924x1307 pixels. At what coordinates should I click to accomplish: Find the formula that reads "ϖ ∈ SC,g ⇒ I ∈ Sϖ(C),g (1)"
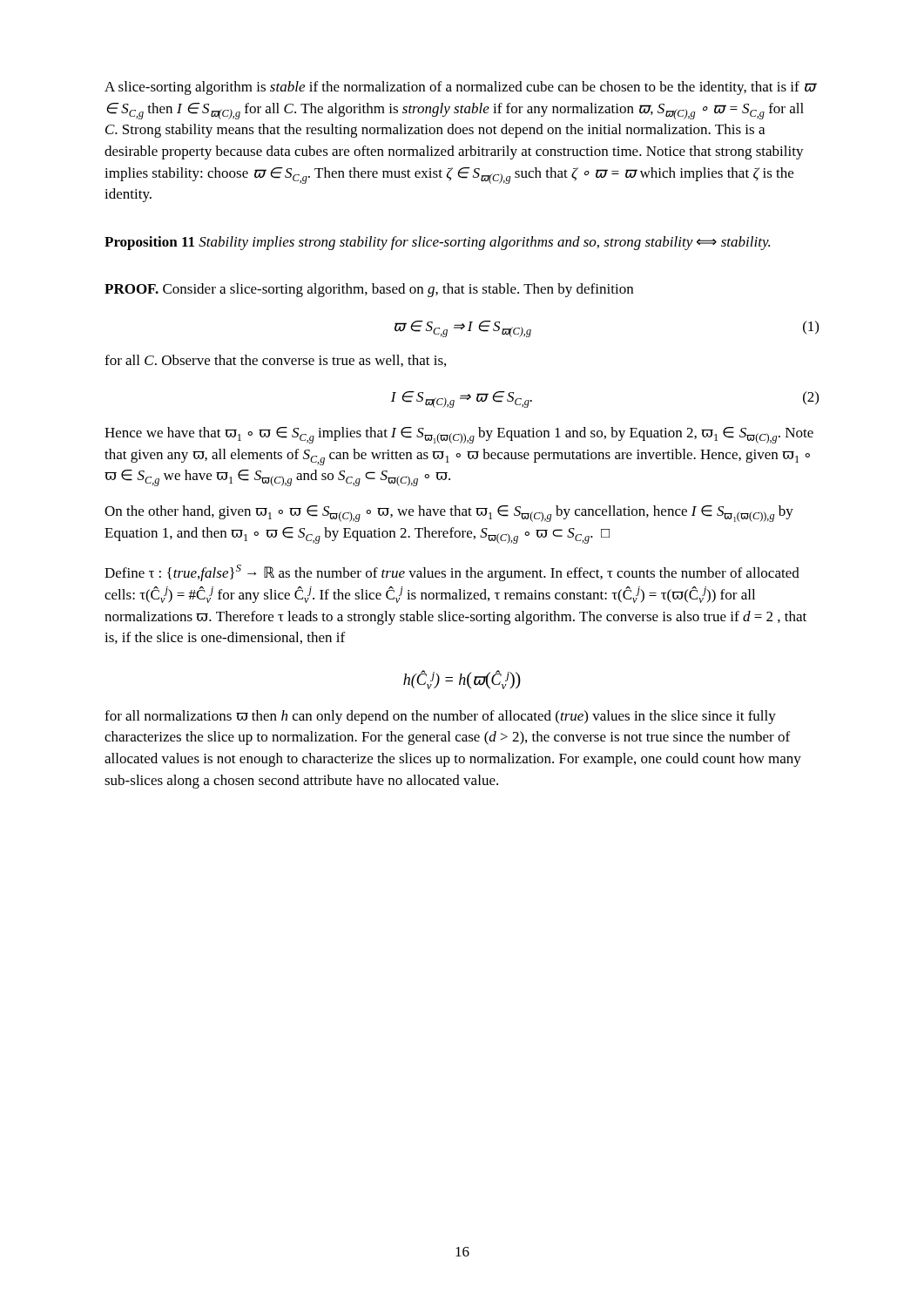(x=470, y=329)
